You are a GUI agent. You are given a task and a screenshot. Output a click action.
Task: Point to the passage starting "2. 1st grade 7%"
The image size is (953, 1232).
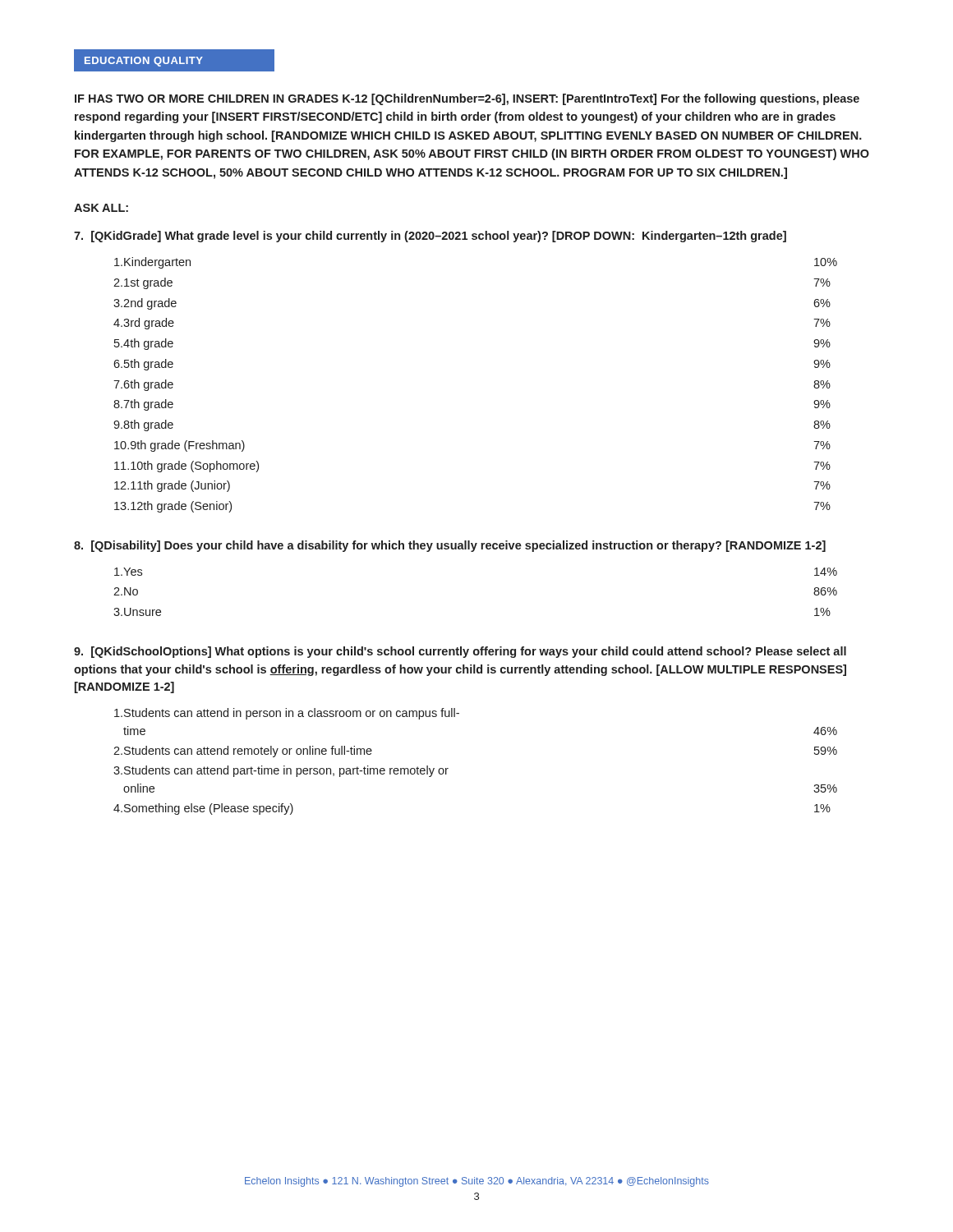click(x=144, y=283)
